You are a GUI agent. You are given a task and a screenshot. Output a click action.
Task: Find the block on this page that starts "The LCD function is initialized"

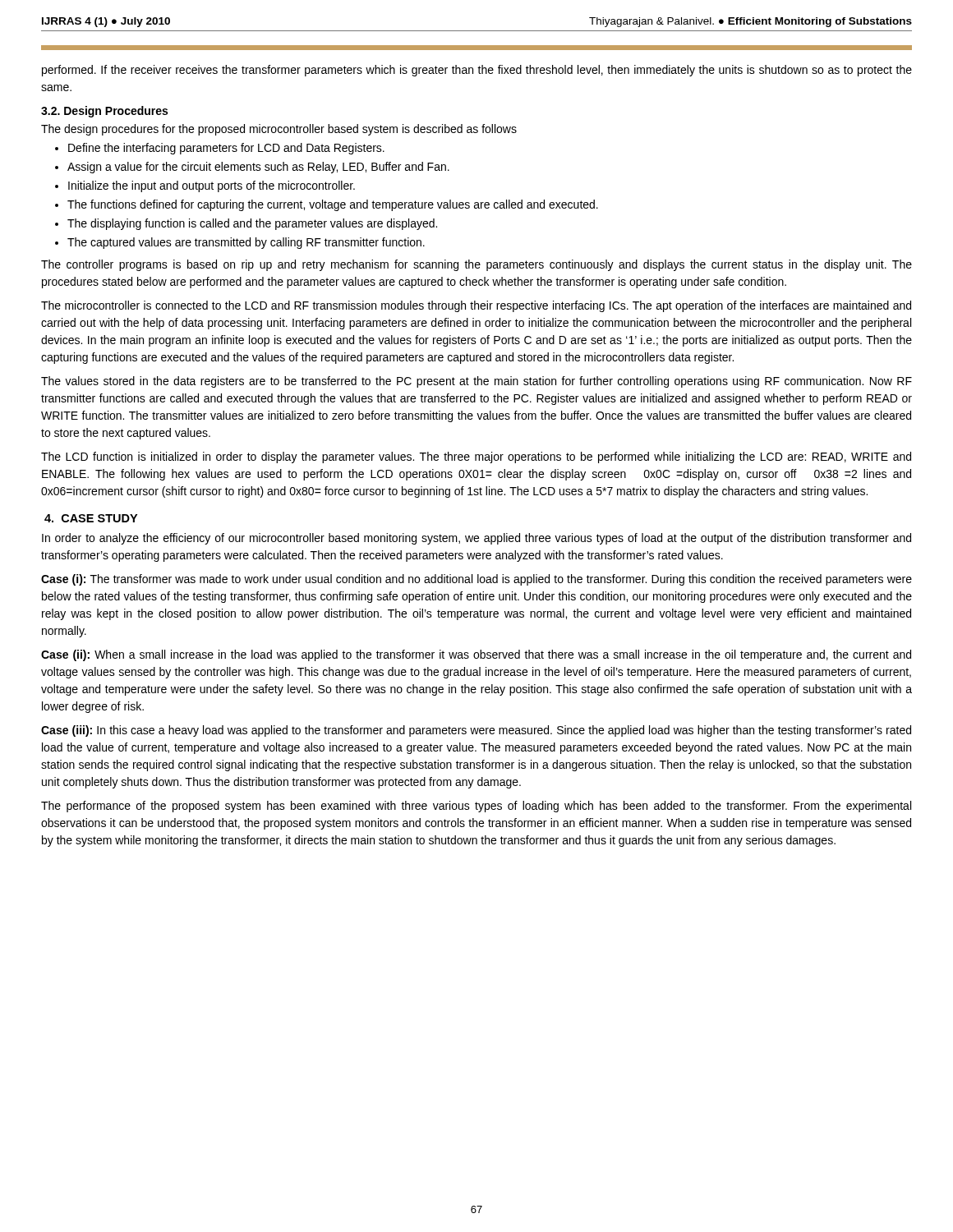(476, 474)
